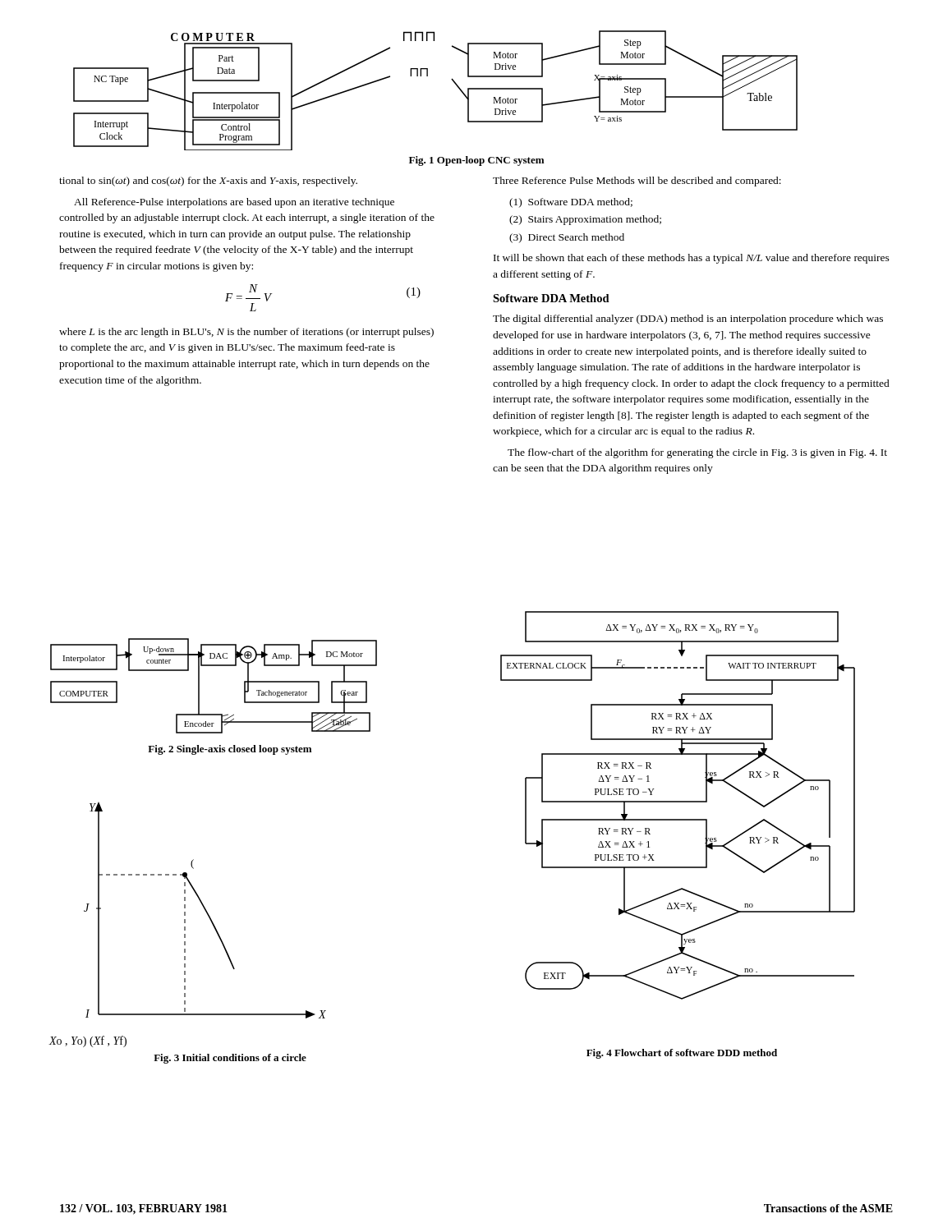952x1232 pixels.
Task: Select the flowchart
Action: pos(682,834)
